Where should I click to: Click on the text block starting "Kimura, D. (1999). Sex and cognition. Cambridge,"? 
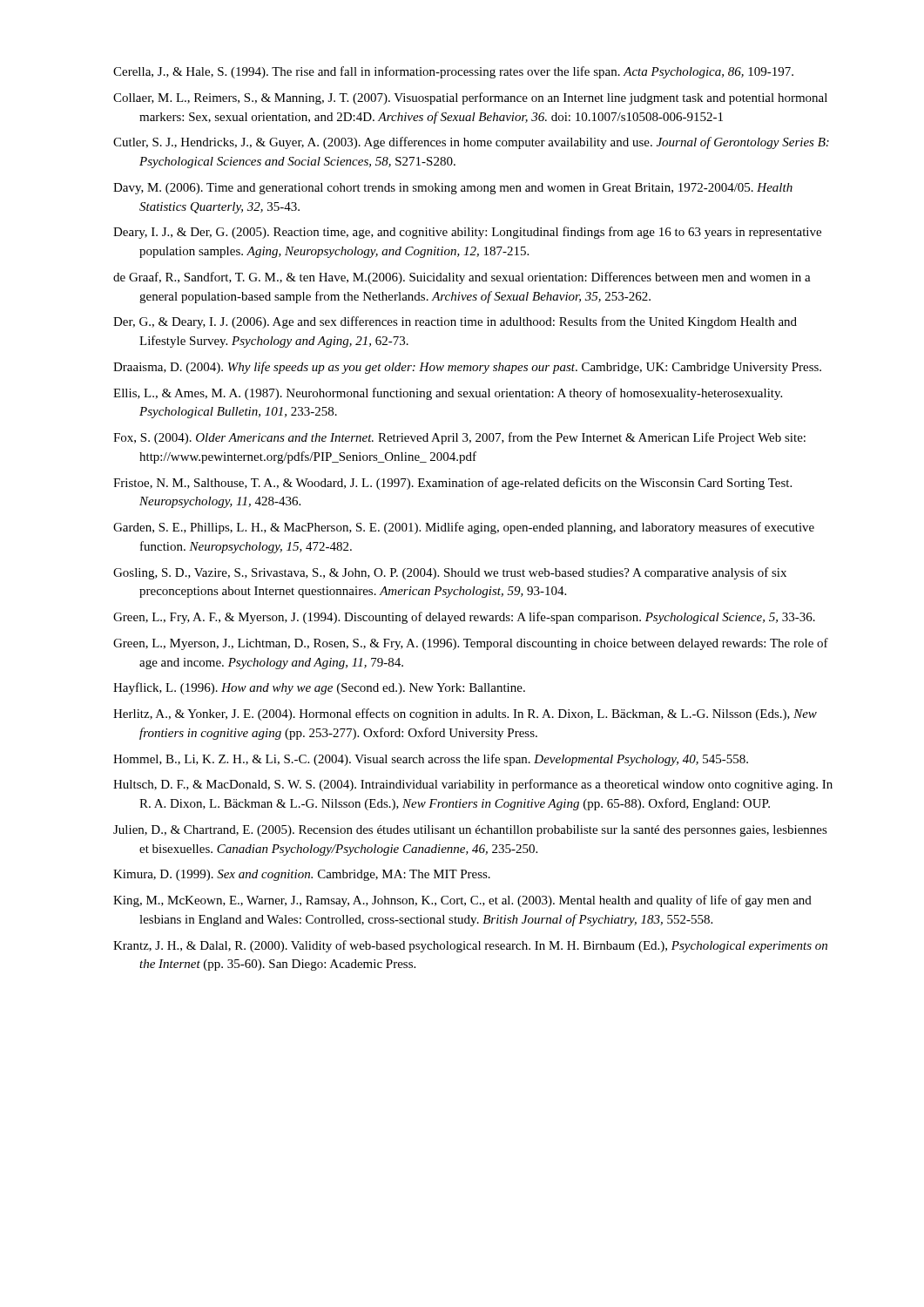tap(302, 874)
